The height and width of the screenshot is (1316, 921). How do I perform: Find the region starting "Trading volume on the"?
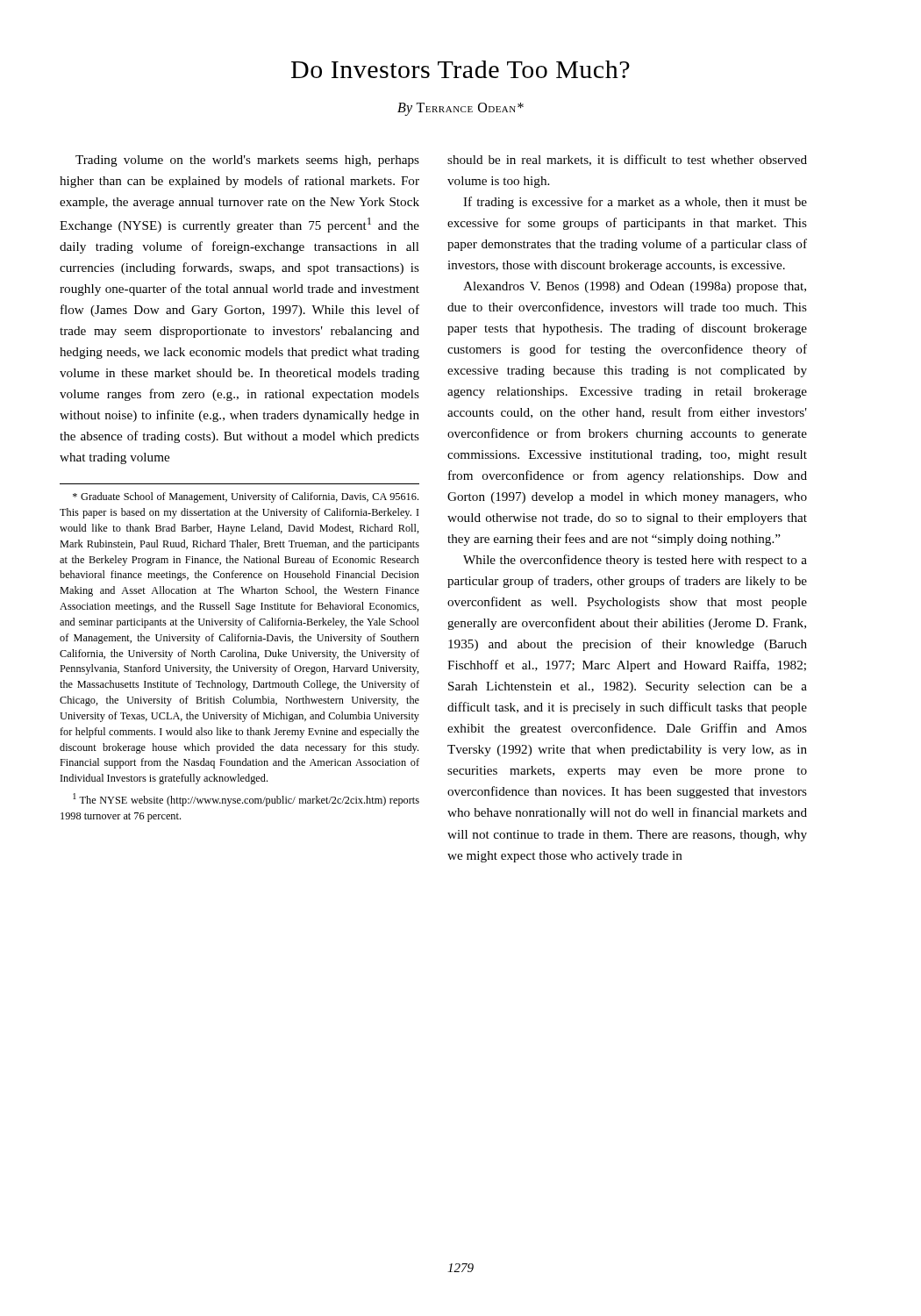pos(239,308)
